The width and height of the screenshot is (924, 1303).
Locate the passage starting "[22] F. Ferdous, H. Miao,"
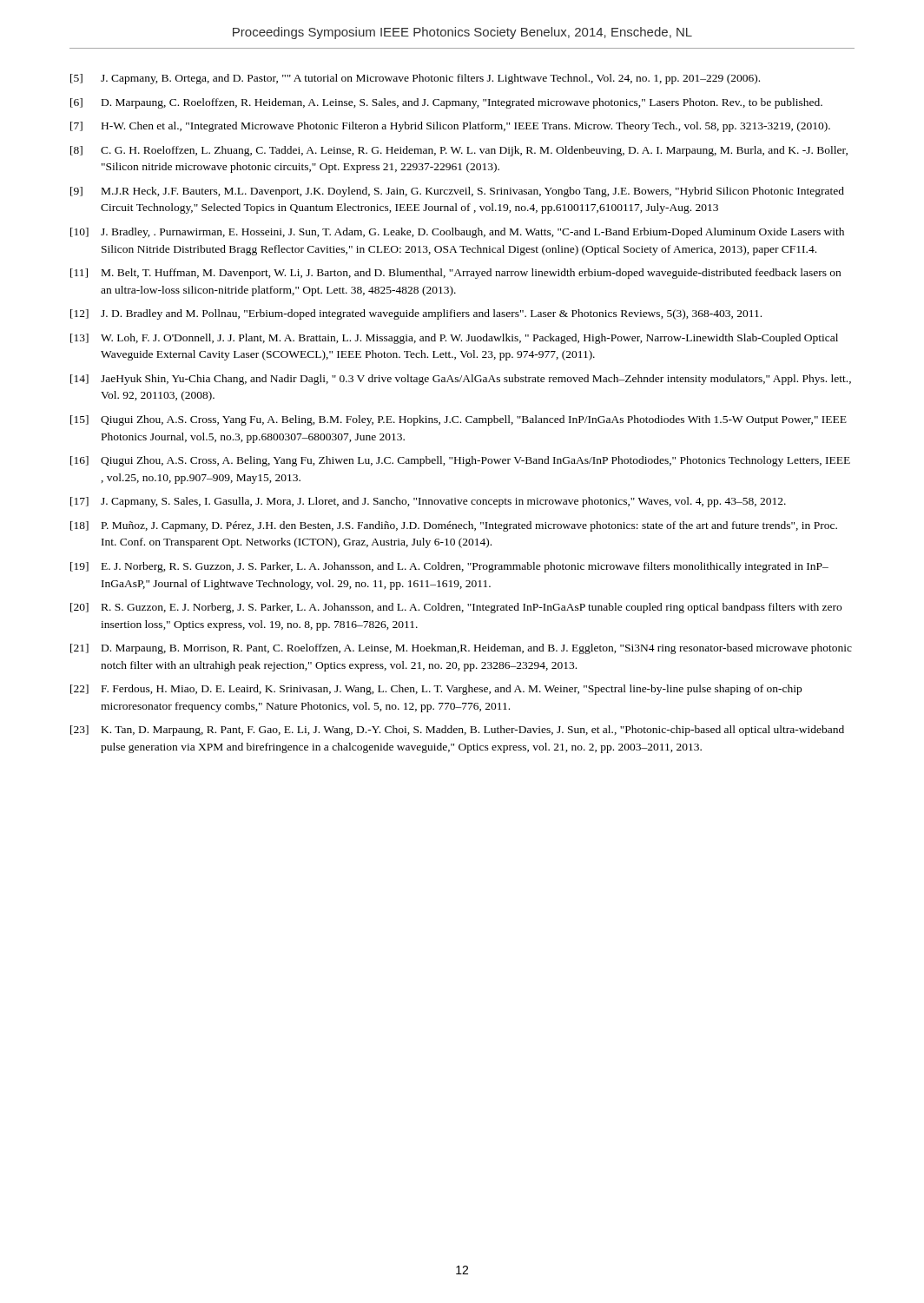[462, 697]
